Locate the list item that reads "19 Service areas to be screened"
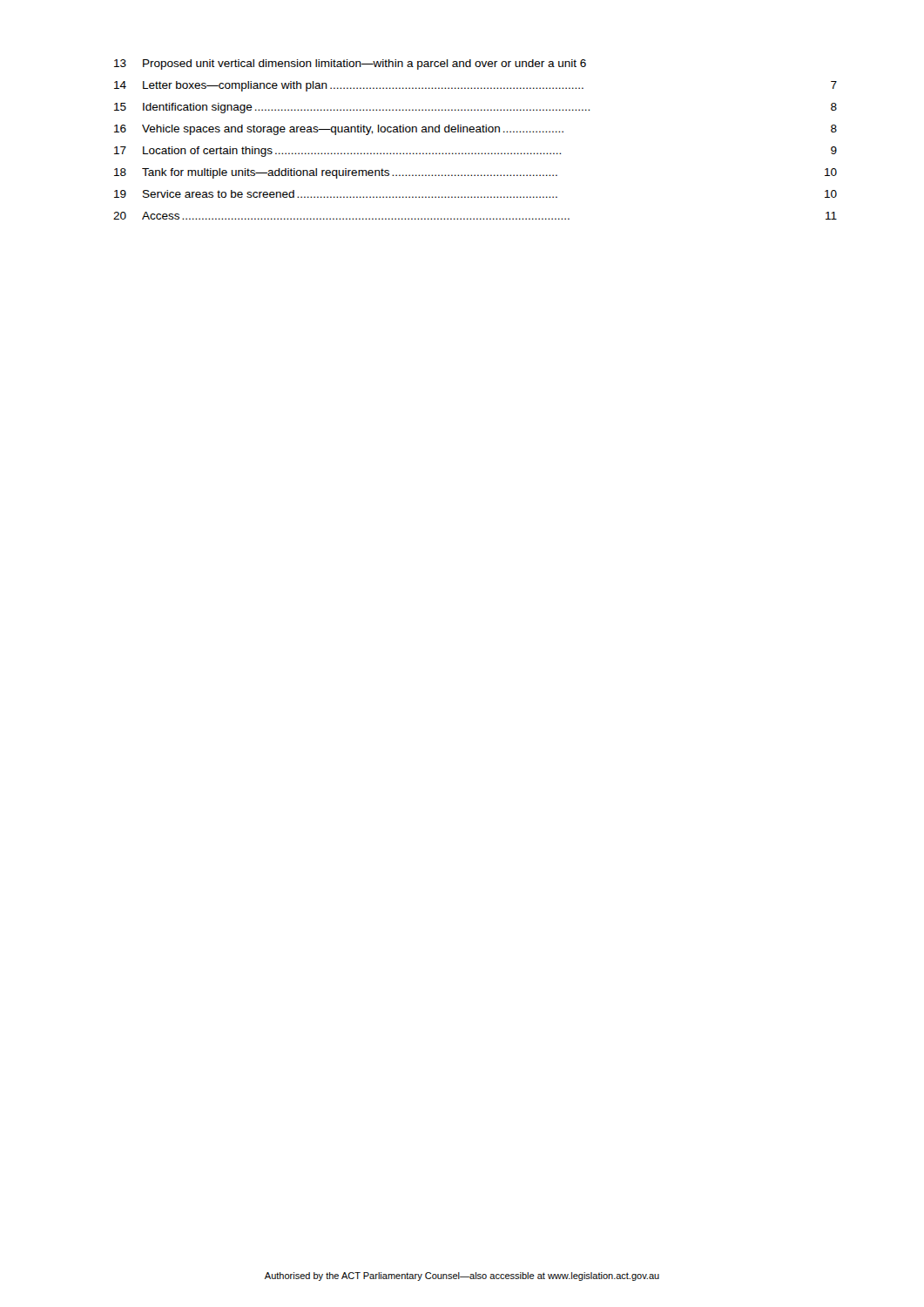The image size is (924, 1307). pos(462,194)
